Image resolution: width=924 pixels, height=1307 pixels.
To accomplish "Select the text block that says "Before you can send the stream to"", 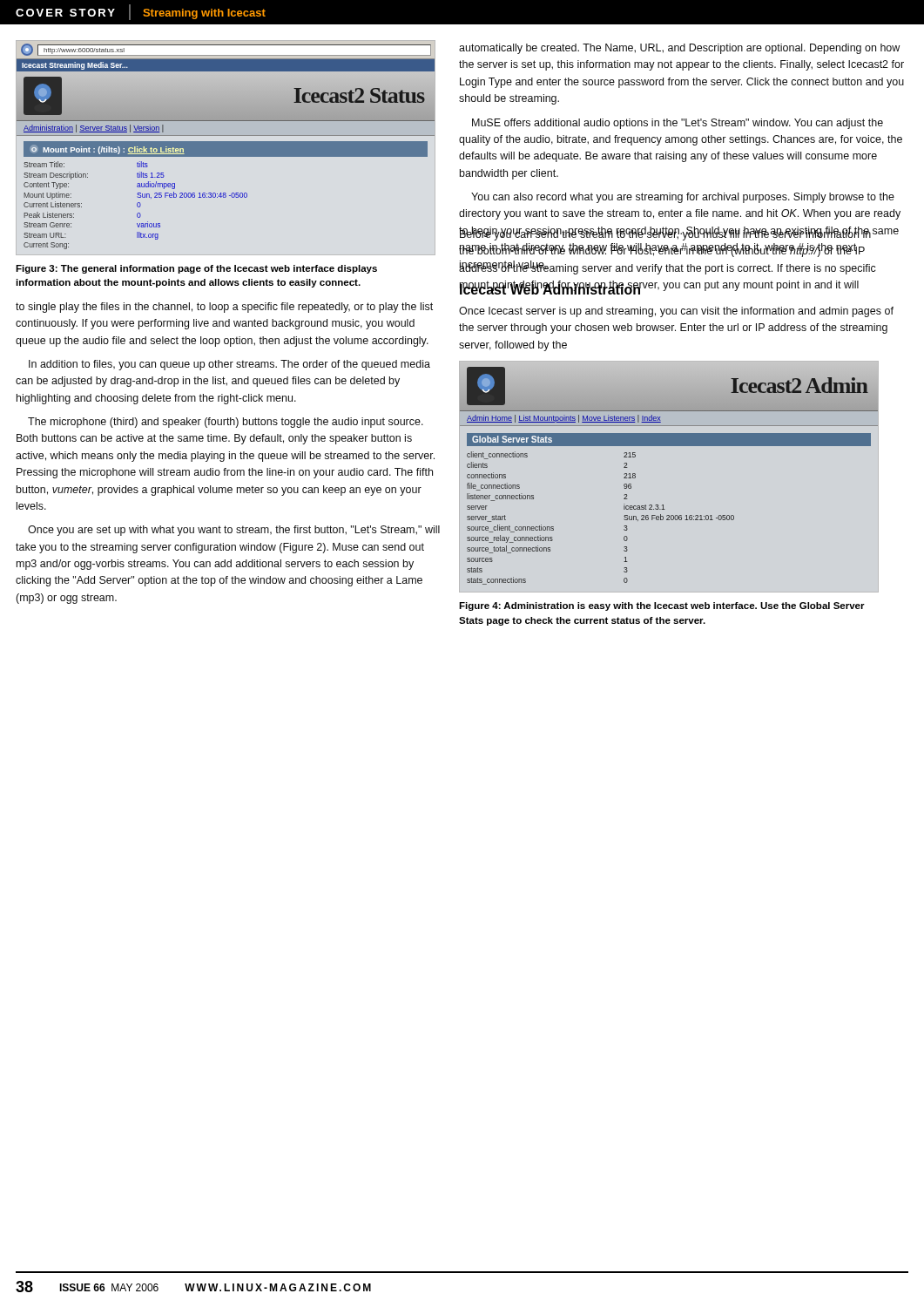I will tap(667, 260).
